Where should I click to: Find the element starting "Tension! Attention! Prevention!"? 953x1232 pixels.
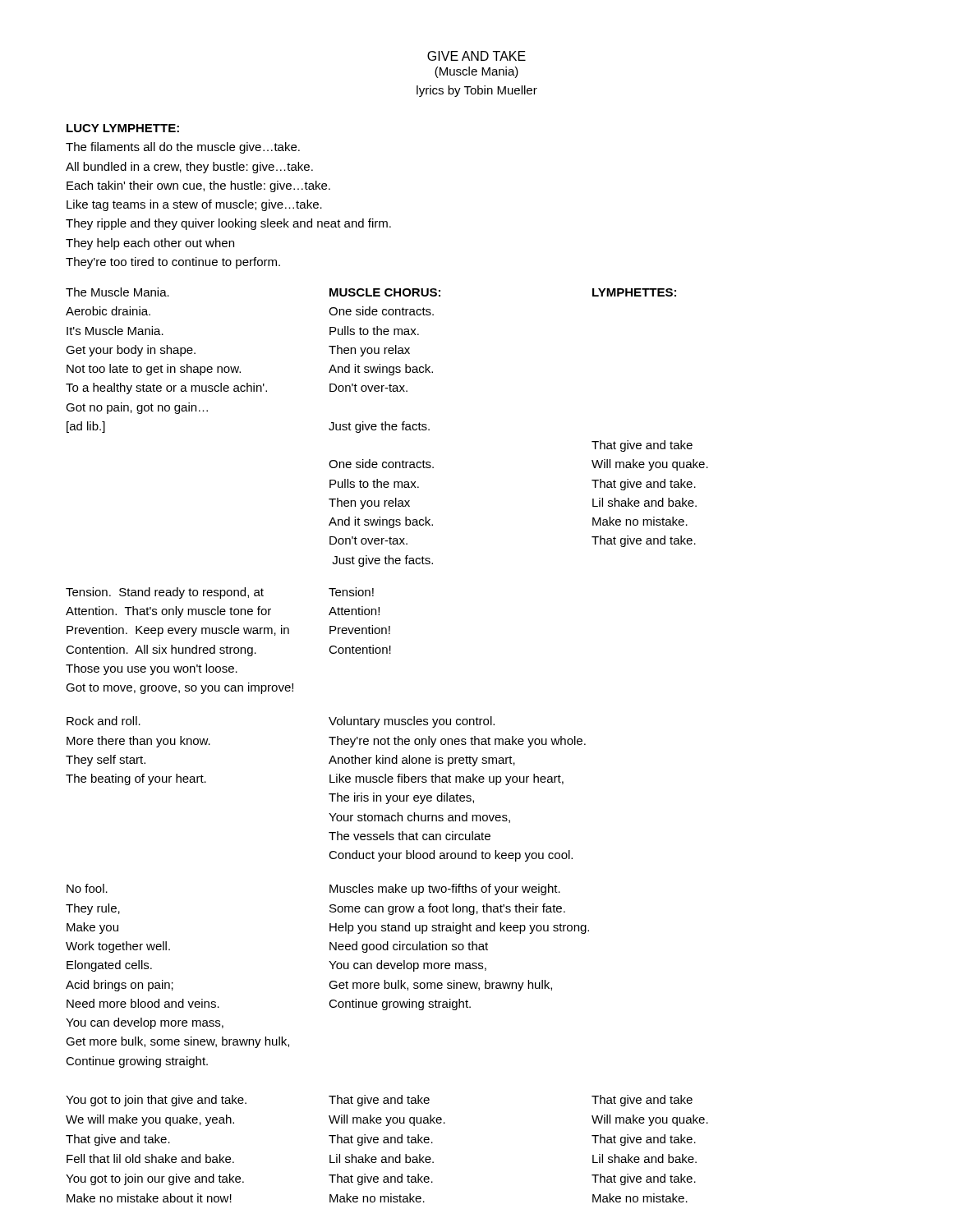pyautogui.click(x=360, y=620)
